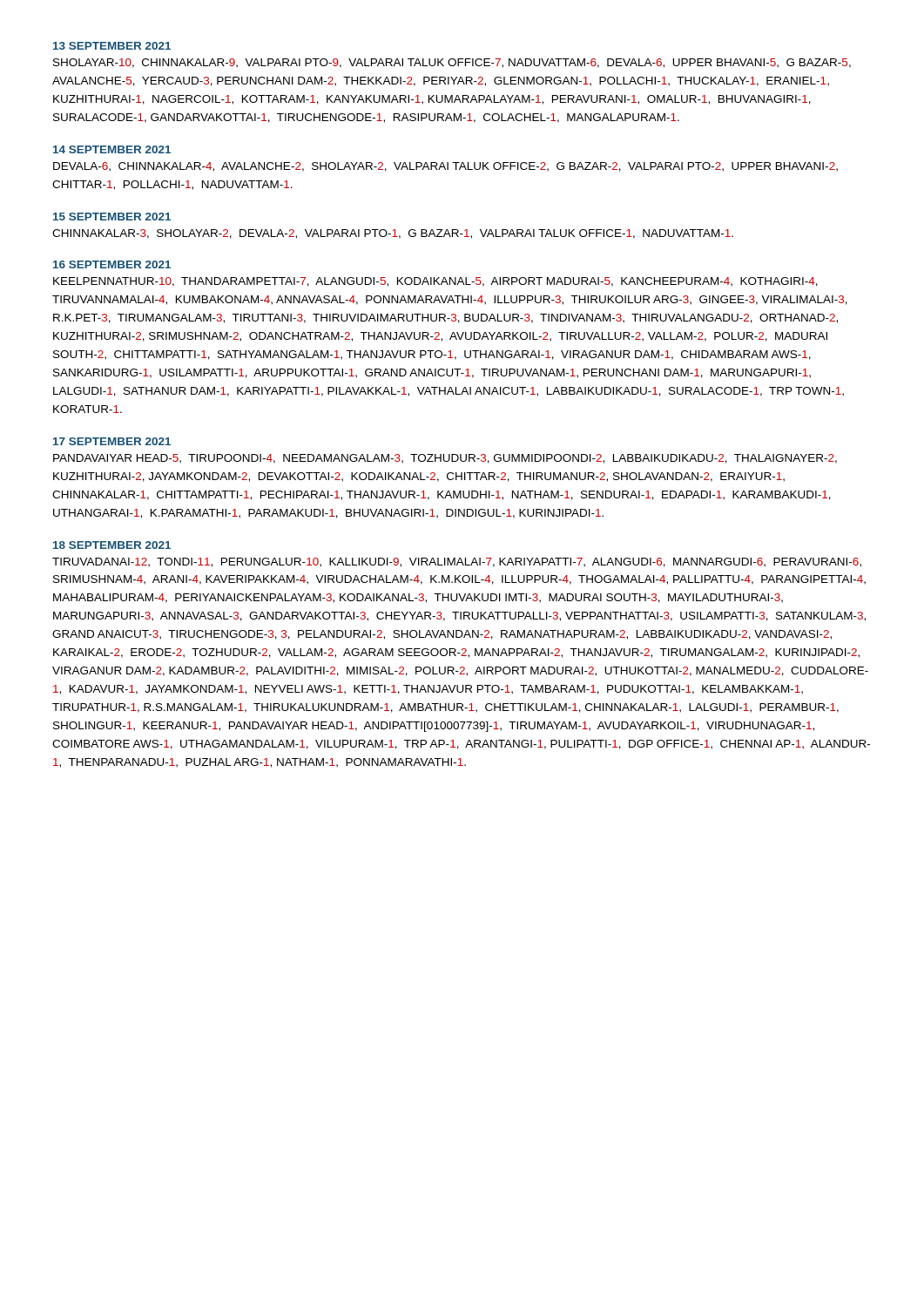This screenshot has width=924, height=1307.
Task: Select the region starting "CHINNAKALAR-3, SHOLAYAR-2, DEVALA-2, VALPARAI"
Action: [393, 233]
